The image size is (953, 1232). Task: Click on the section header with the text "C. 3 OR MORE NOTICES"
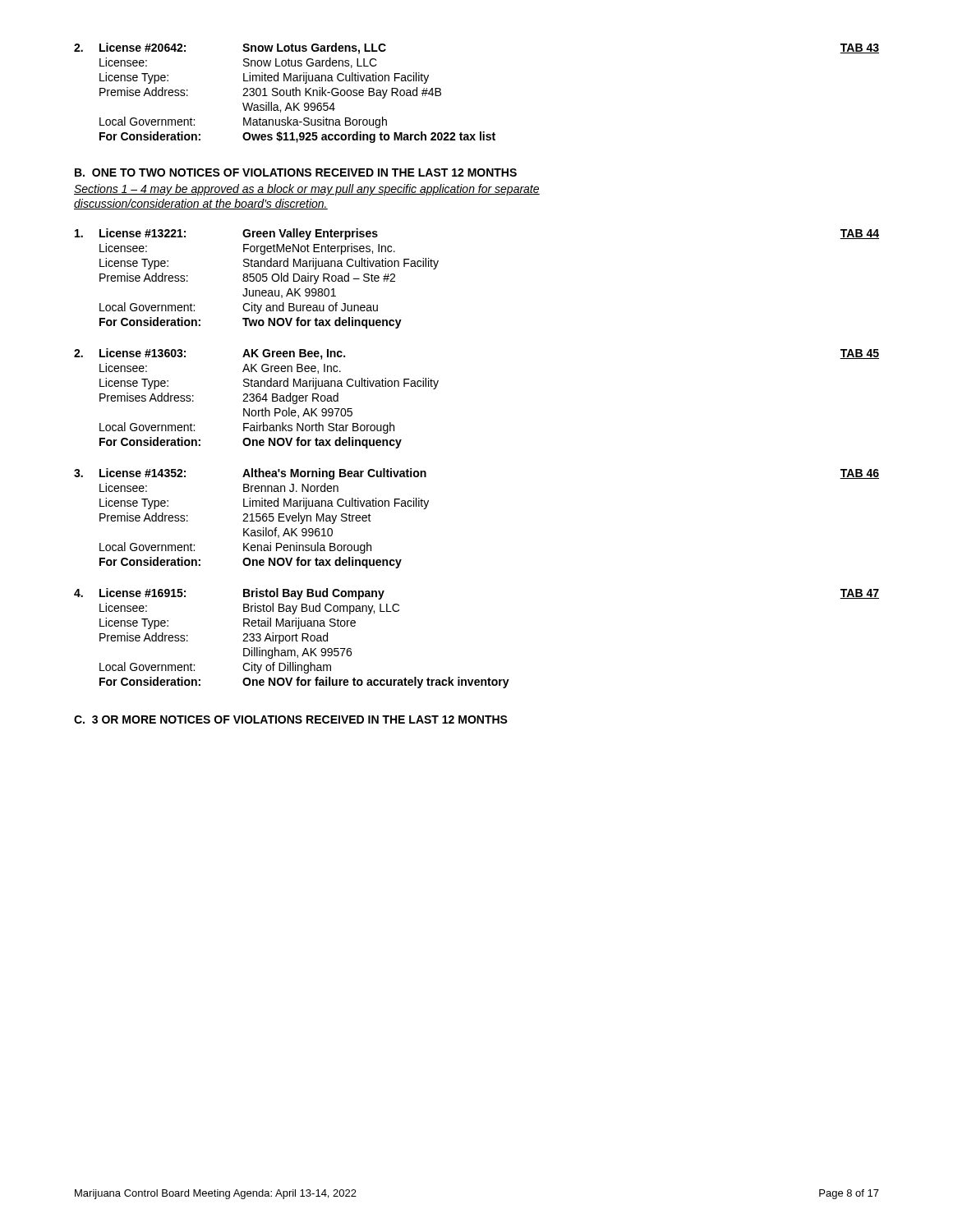[x=291, y=719]
